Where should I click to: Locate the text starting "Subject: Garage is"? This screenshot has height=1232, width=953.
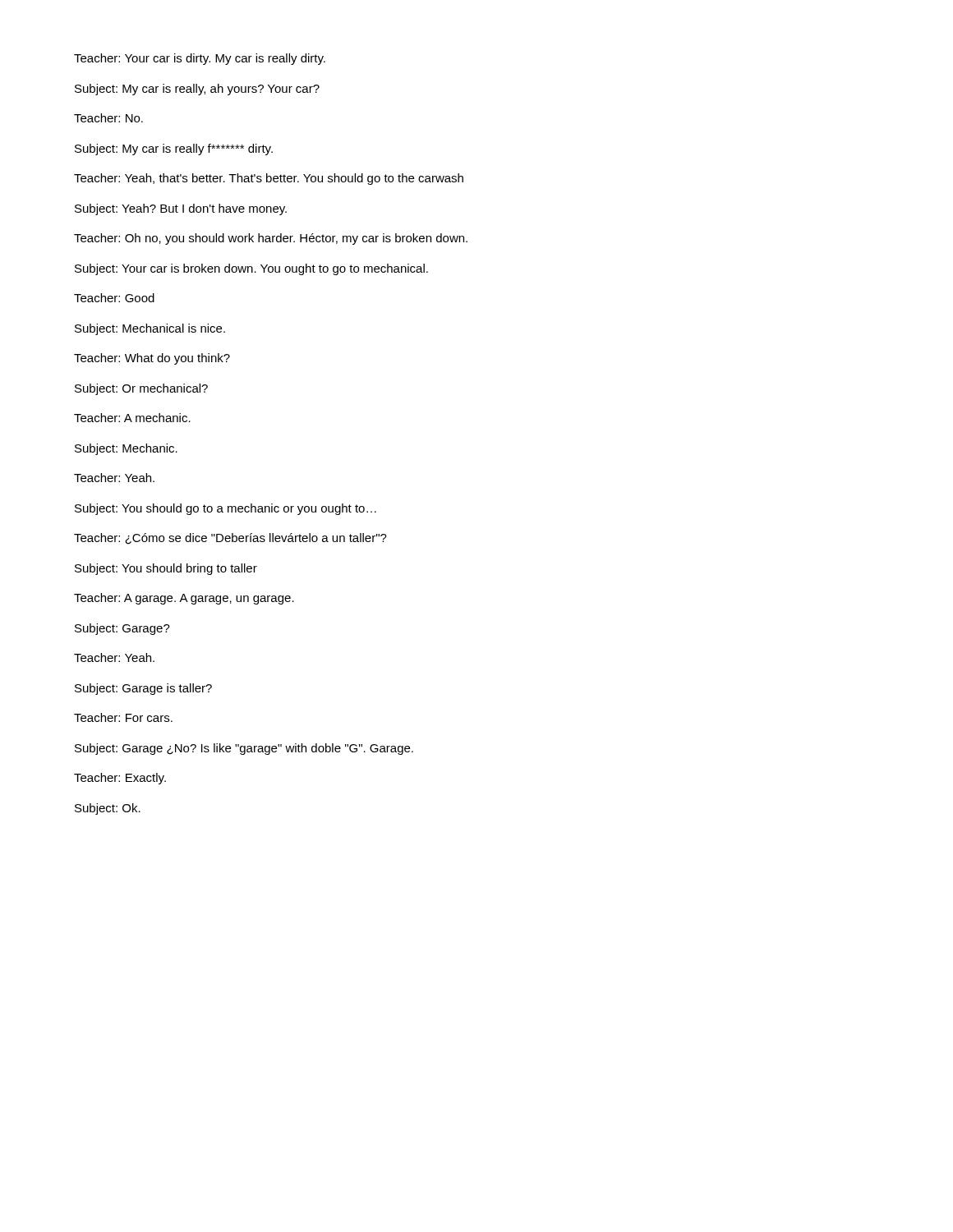[x=143, y=687]
